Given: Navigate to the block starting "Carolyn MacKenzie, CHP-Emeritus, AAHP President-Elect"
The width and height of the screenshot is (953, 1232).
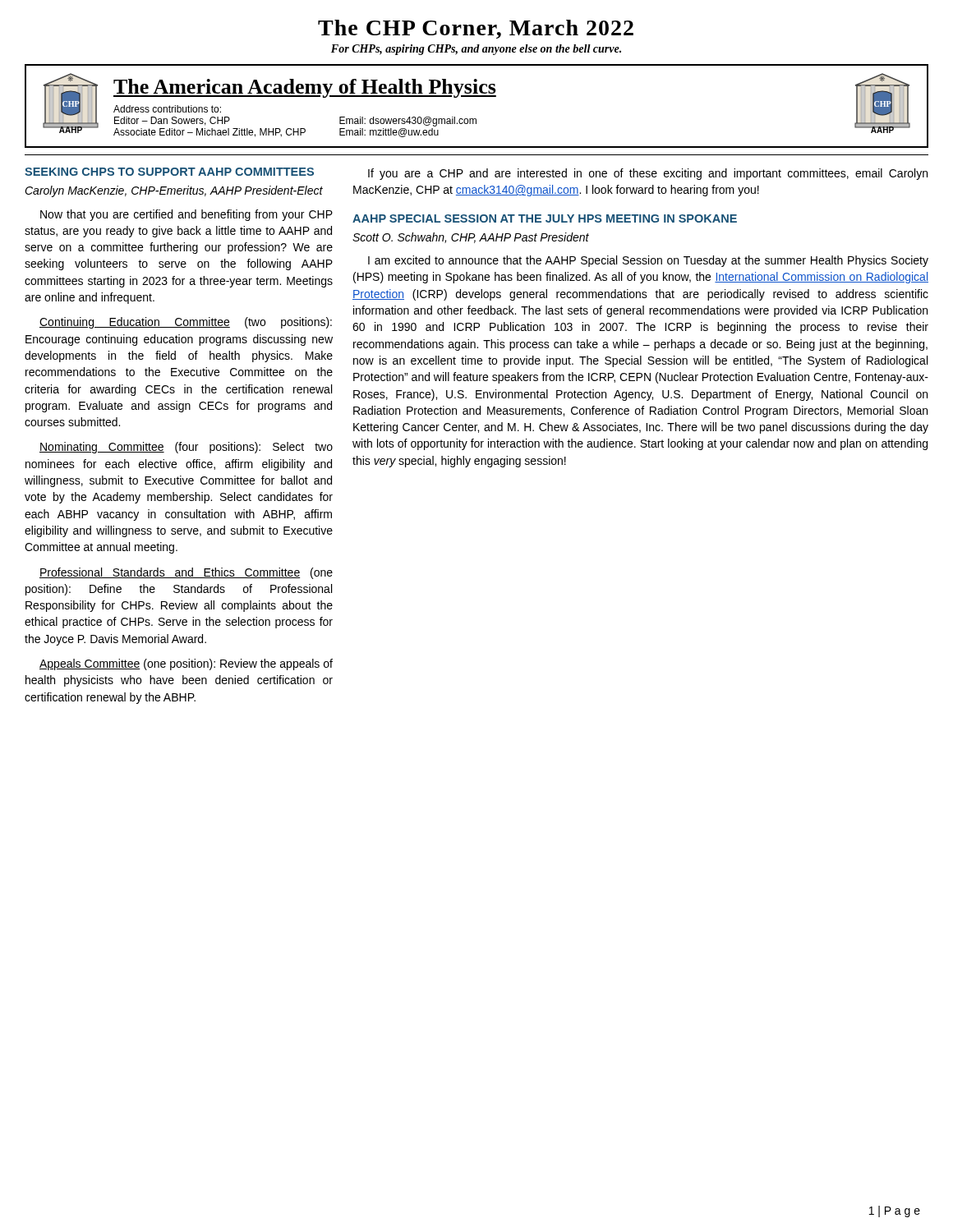Looking at the screenshot, I should point(173,191).
